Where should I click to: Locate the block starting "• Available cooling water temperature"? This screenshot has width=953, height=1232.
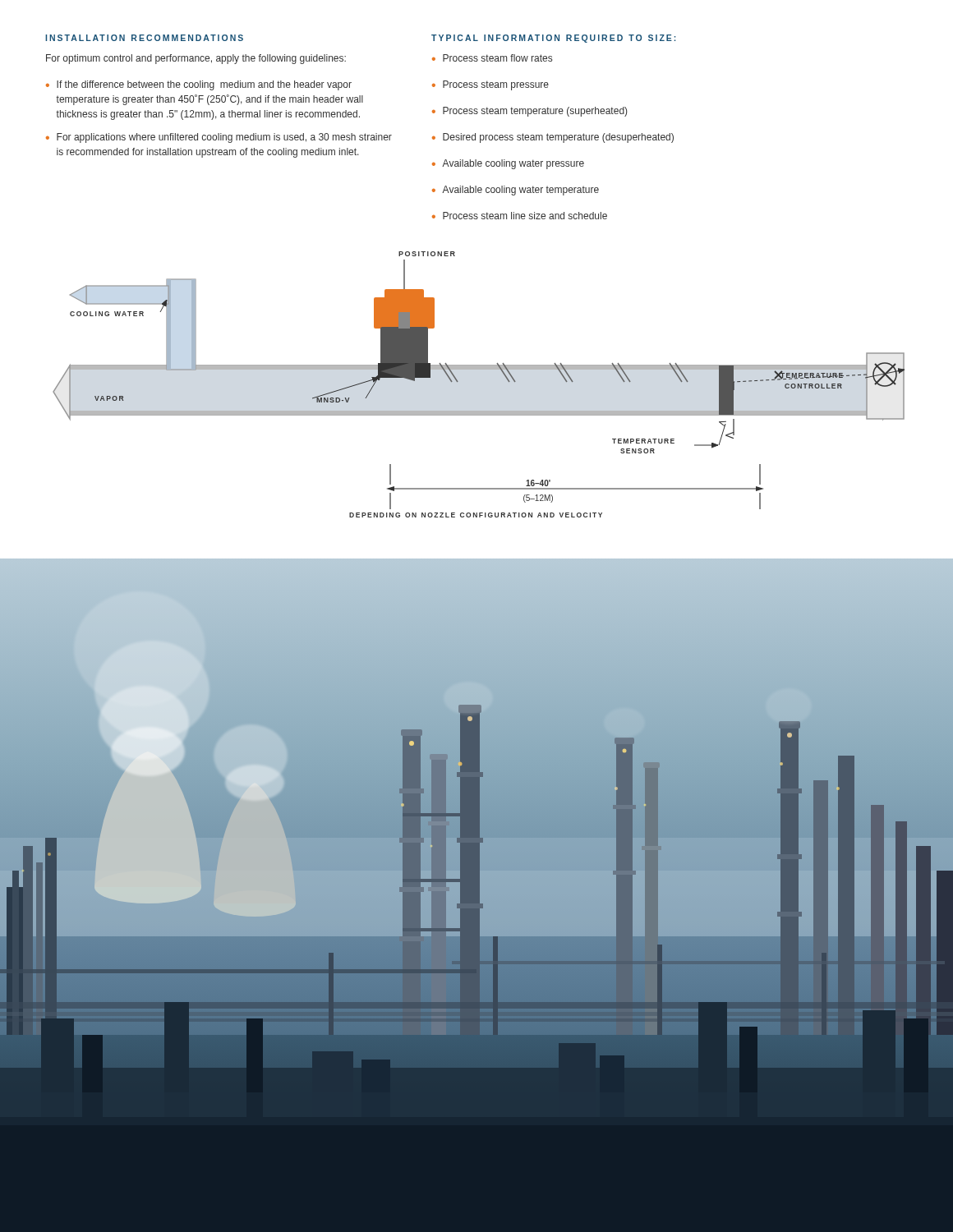[516, 191]
